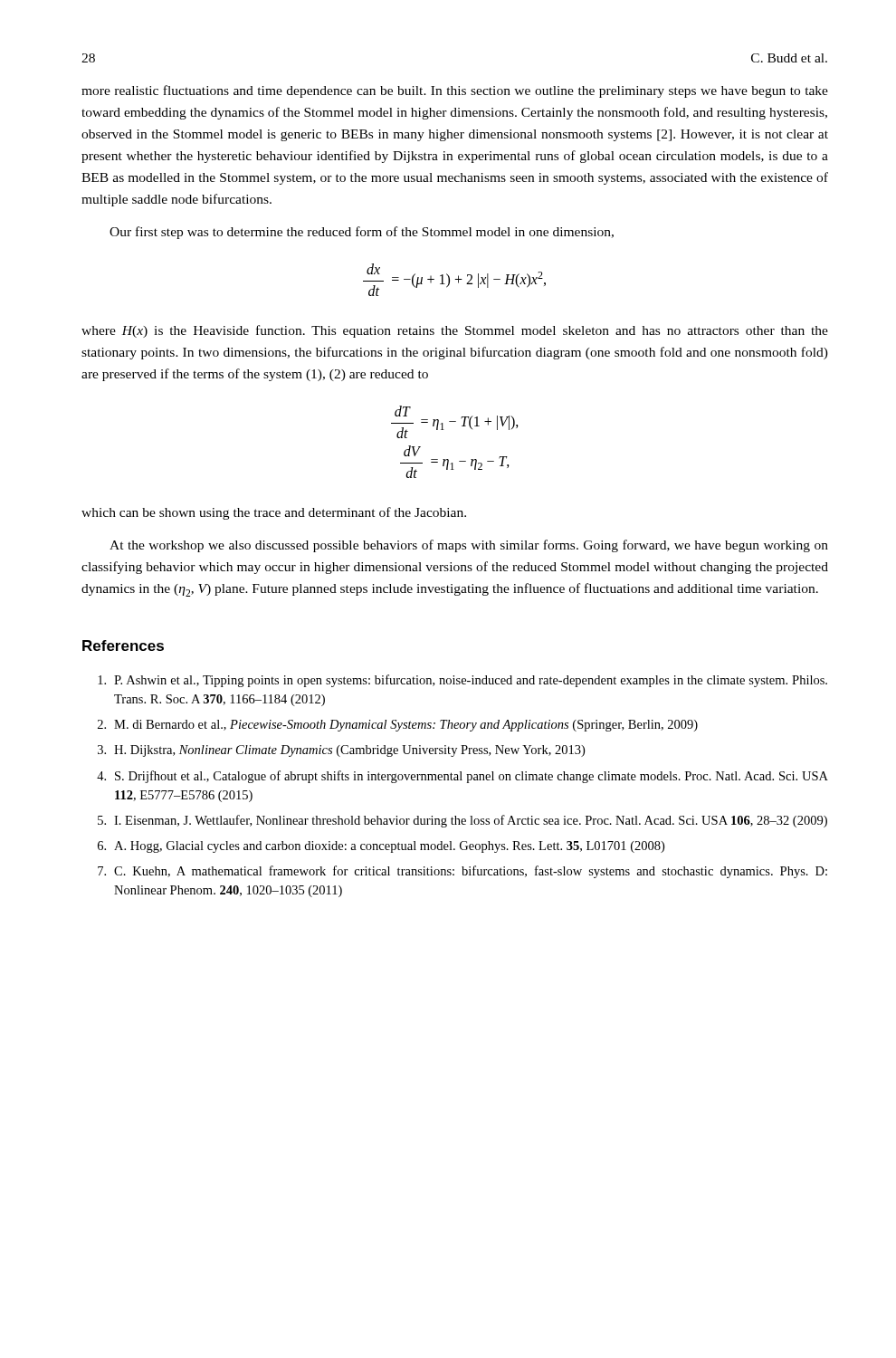Locate the list item with the text "6. A. Hogg, Glacial"
This screenshot has height=1358, width=896.
[455, 846]
